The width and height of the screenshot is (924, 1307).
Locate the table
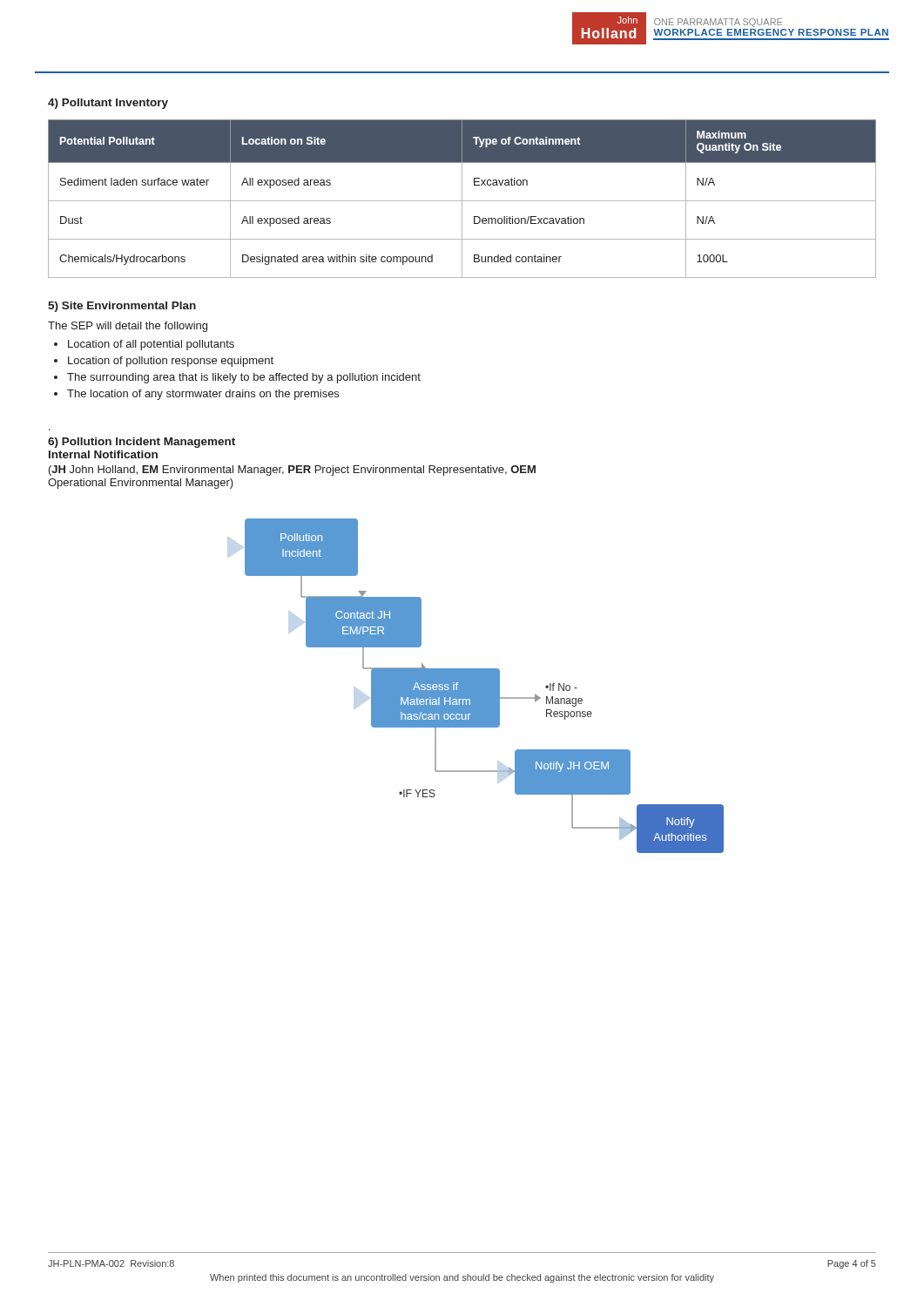(x=462, y=199)
